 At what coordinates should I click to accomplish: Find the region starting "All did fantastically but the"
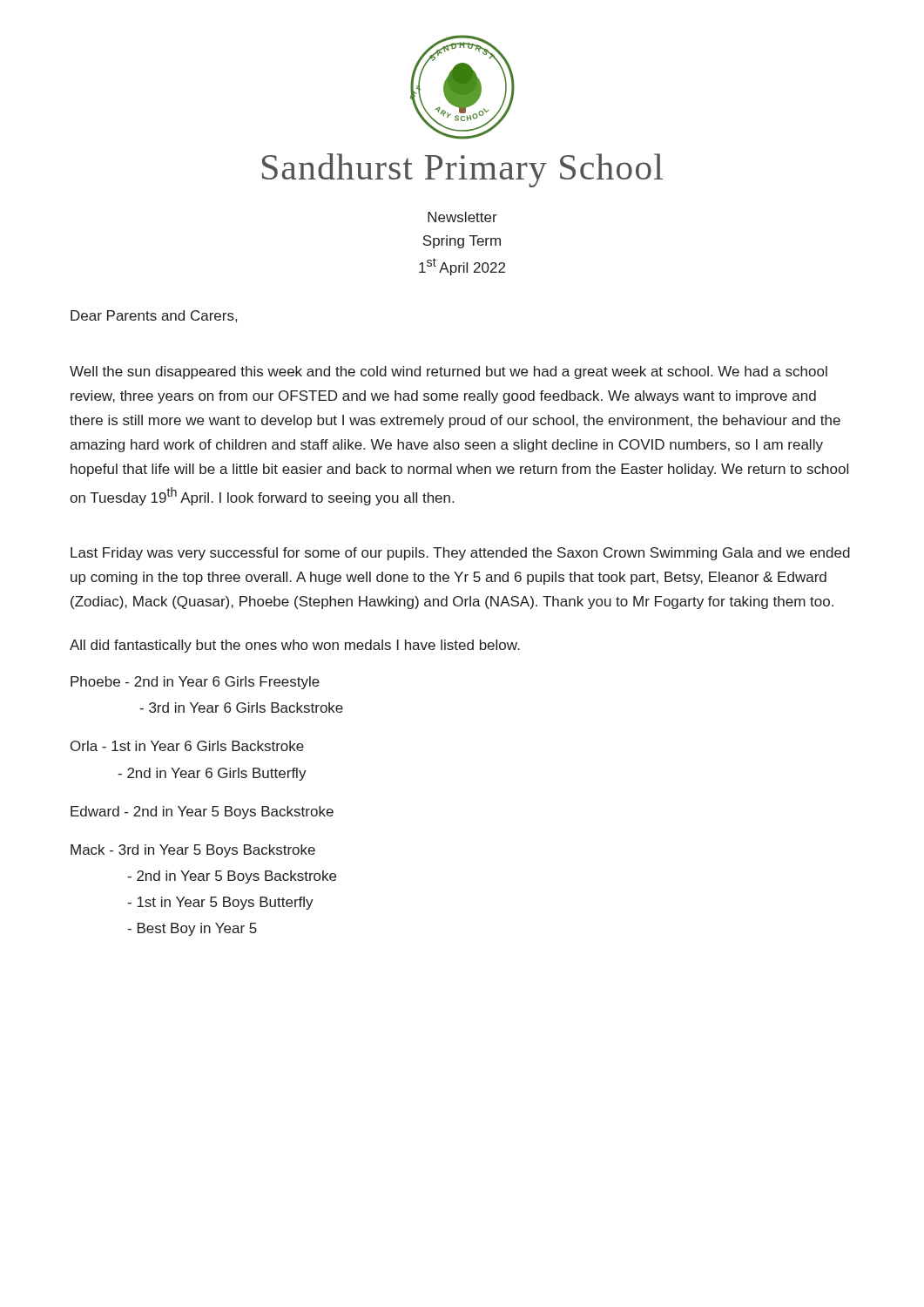coord(295,646)
